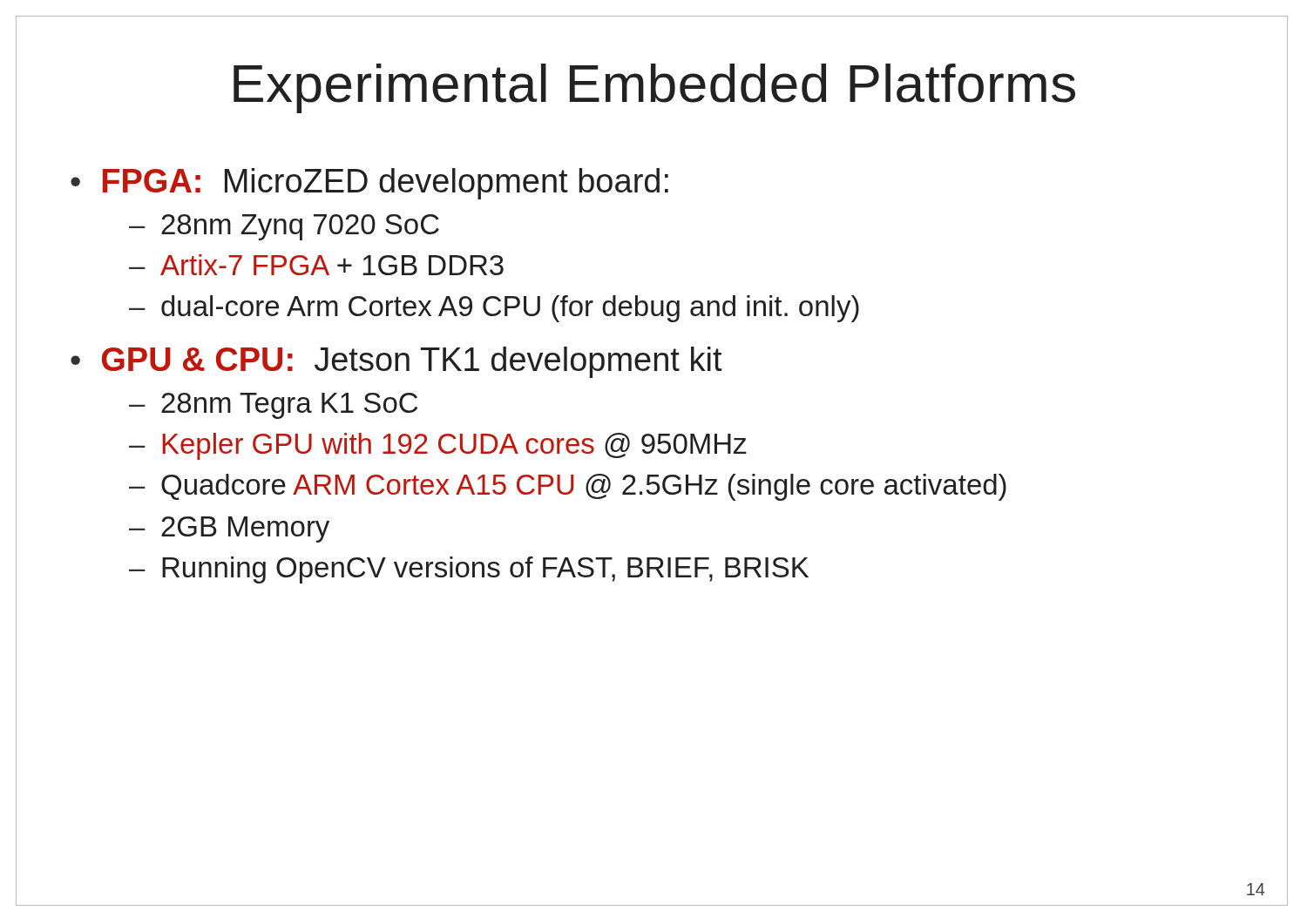Image resolution: width=1307 pixels, height=924 pixels.
Task: Where does it say "– Artix-7 FPGA + 1GB DDR3"?
Action: click(x=317, y=265)
